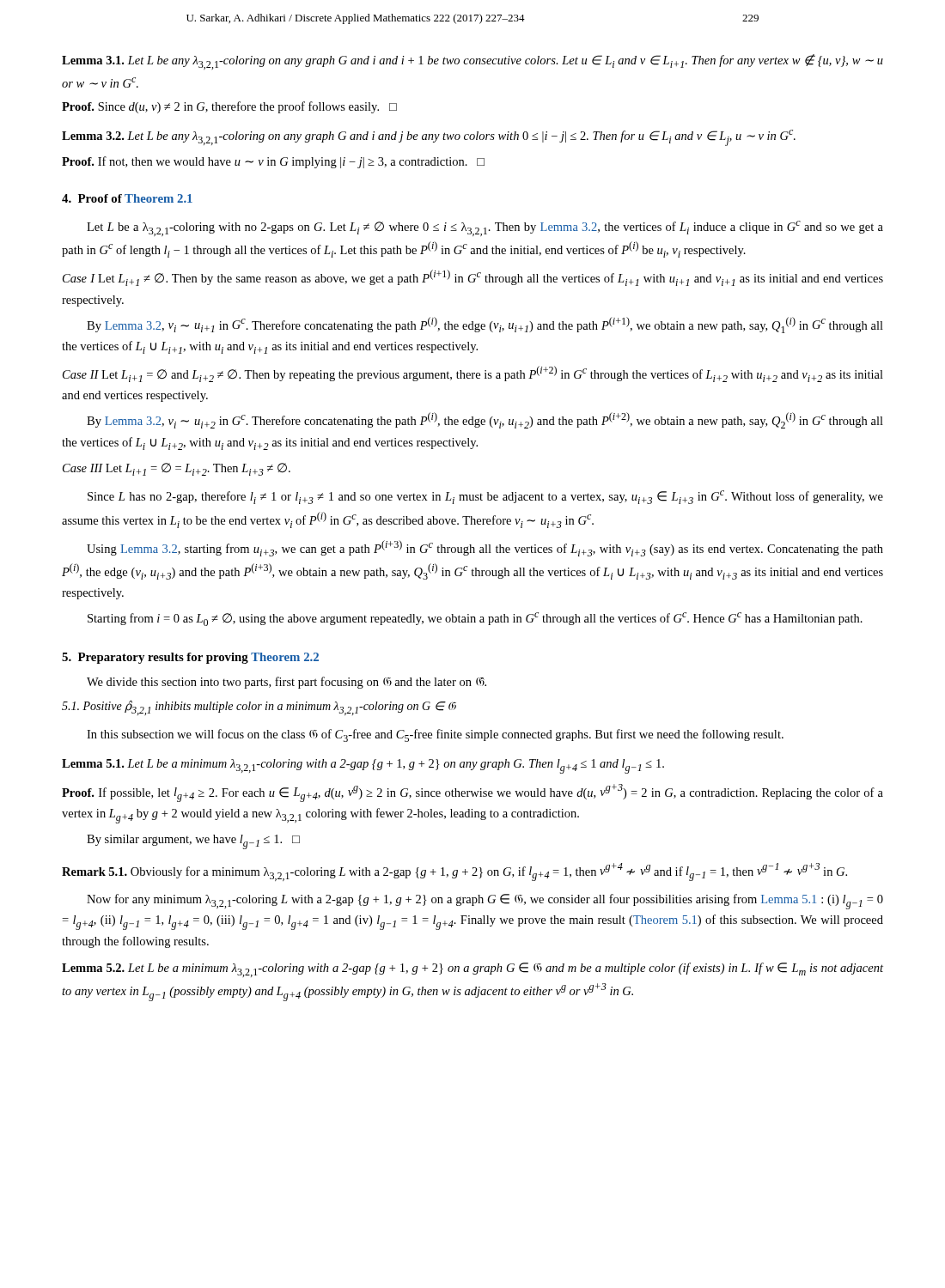The width and height of the screenshot is (945, 1288).
Task: Where is the passage that starts "Case III Let Li+1 = ∅"?
Action: tap(472, 545)
